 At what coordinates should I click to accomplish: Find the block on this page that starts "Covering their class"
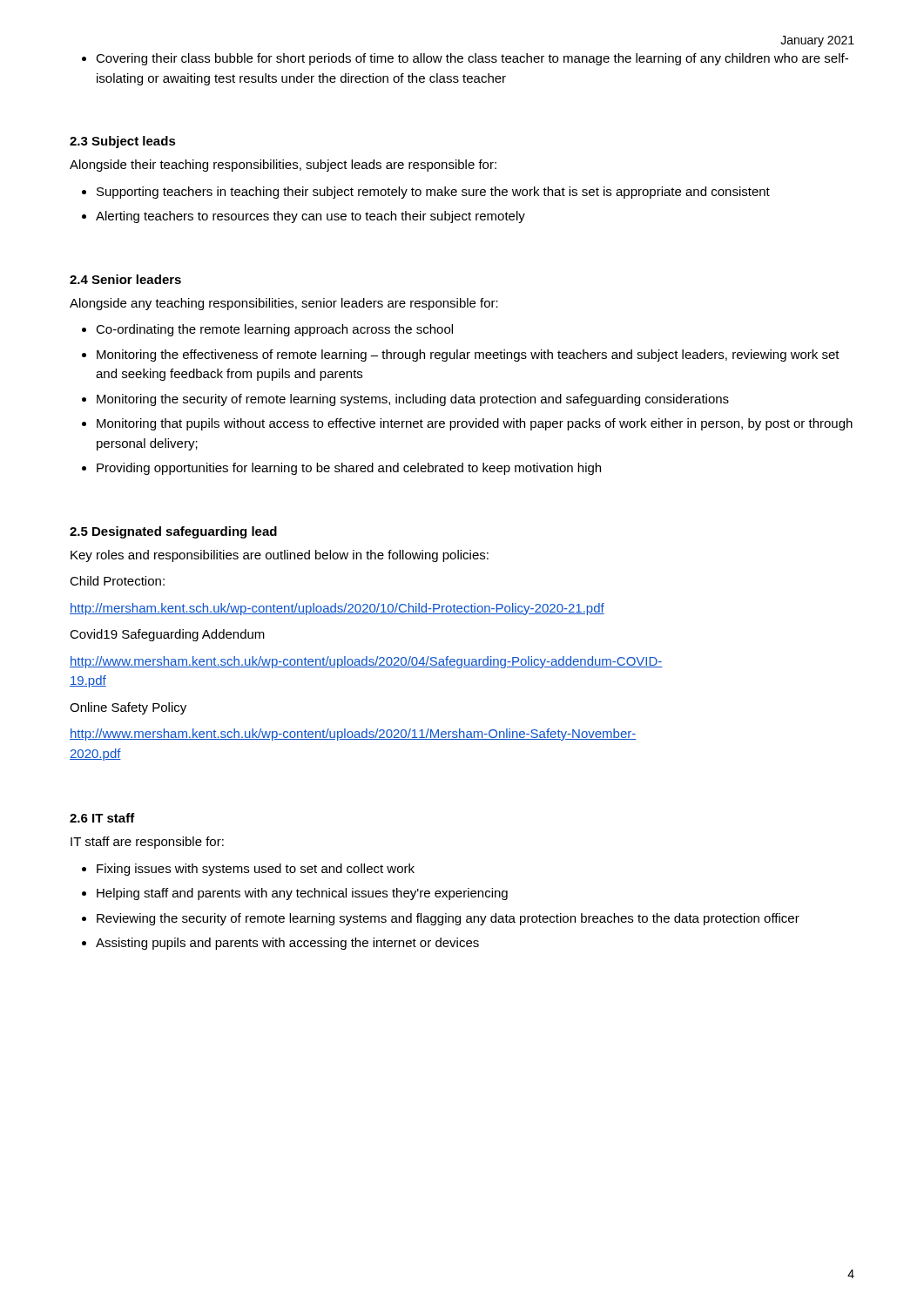coord(472,68)
